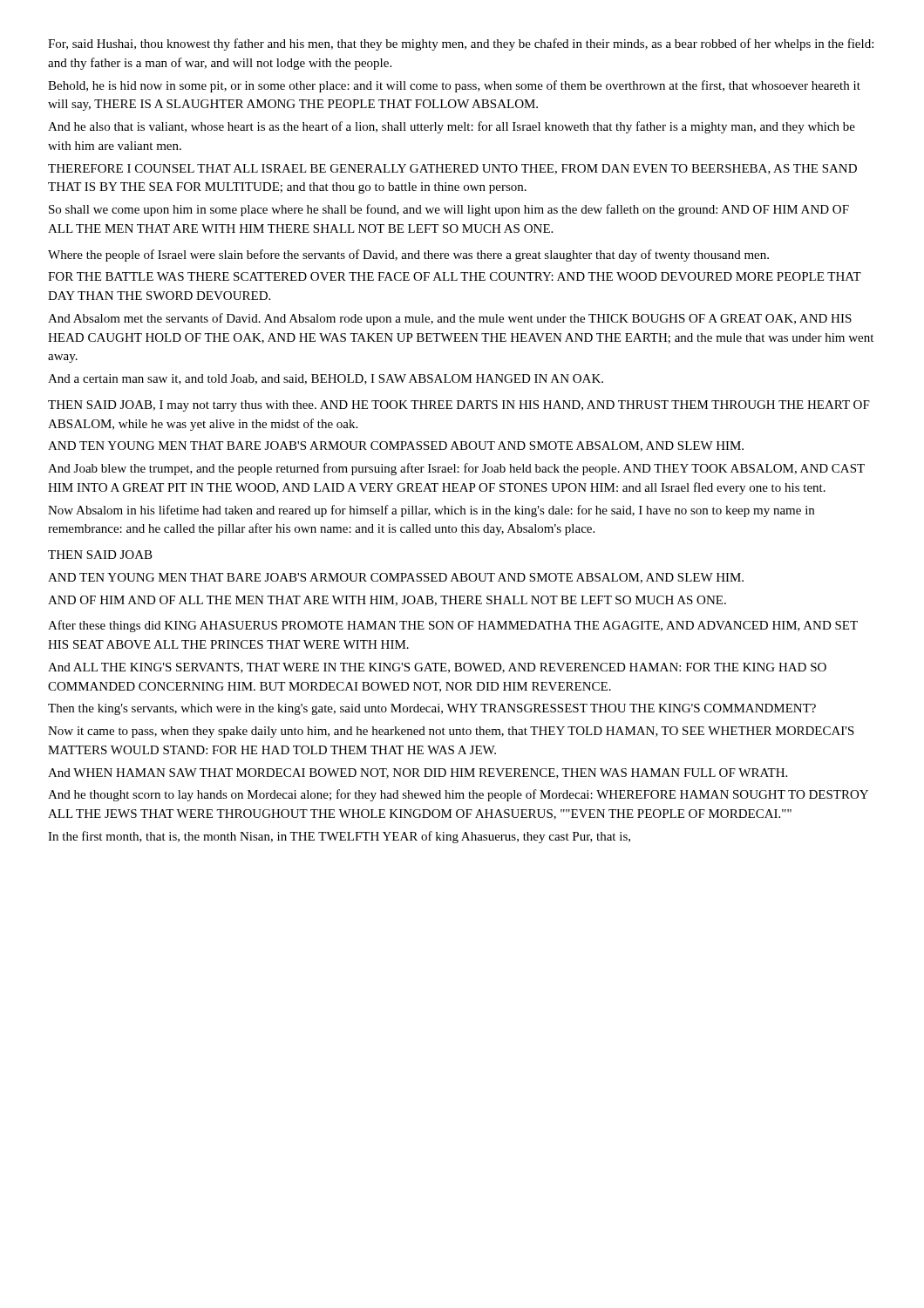Find the text block that reads "And WHEN HAMAN SAW THAT MORDECAI BOWED NOT,"
This screenshot has width=924, height=1308.
click(x=418, y=772)
